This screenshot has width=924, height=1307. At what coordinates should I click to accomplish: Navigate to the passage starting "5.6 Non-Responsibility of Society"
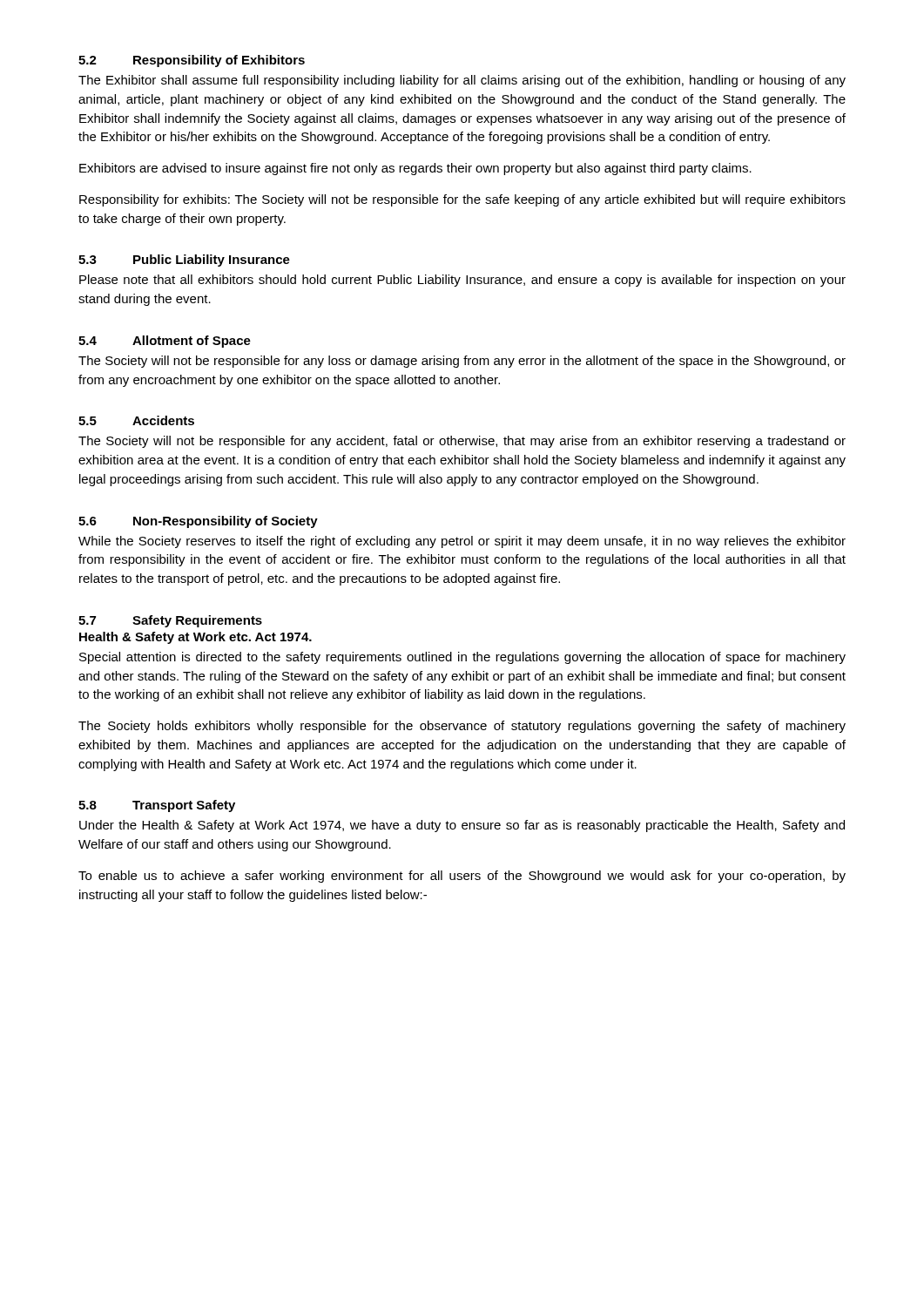[x=198, y=520]
